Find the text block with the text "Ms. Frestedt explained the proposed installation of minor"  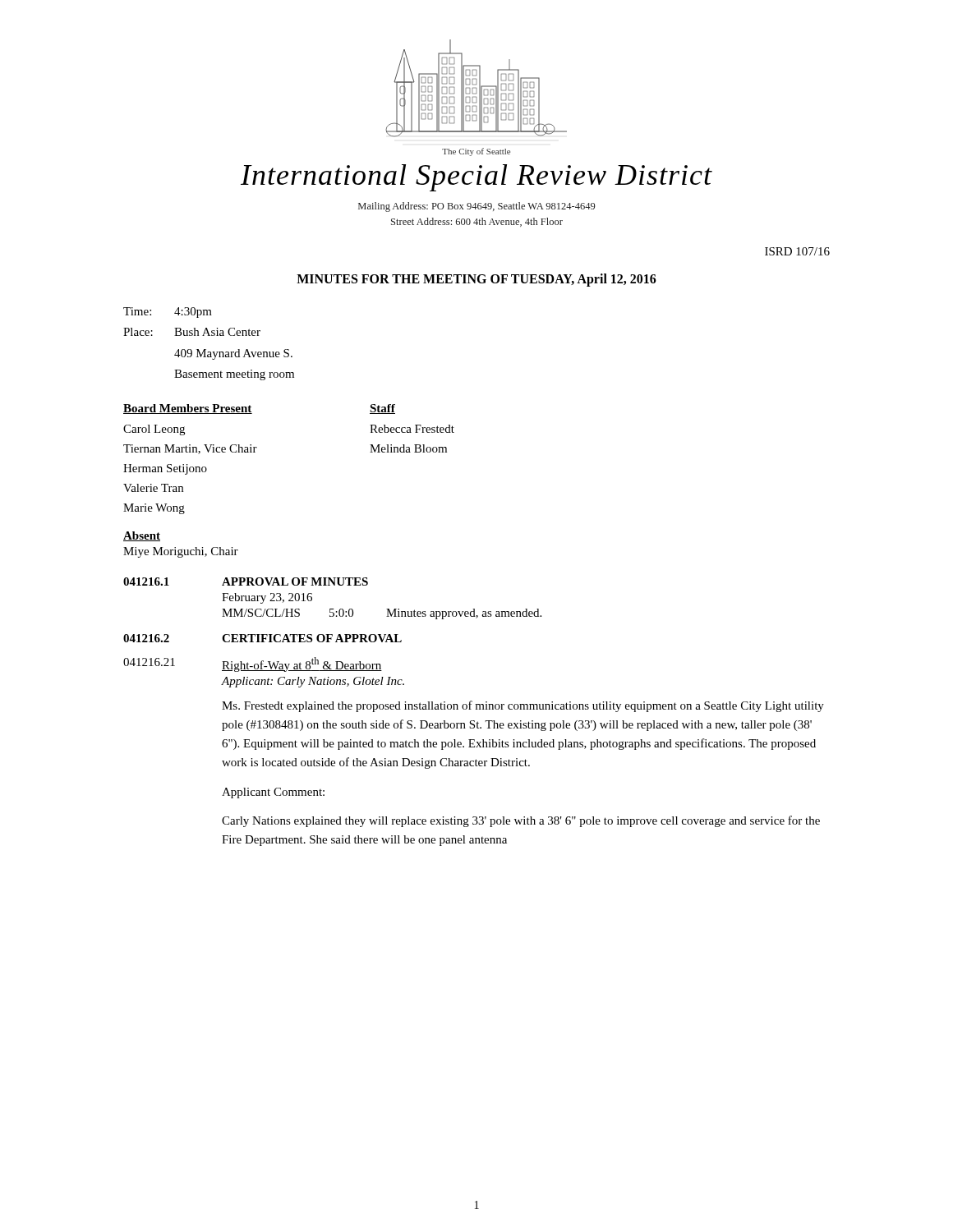tap(523, 734)
